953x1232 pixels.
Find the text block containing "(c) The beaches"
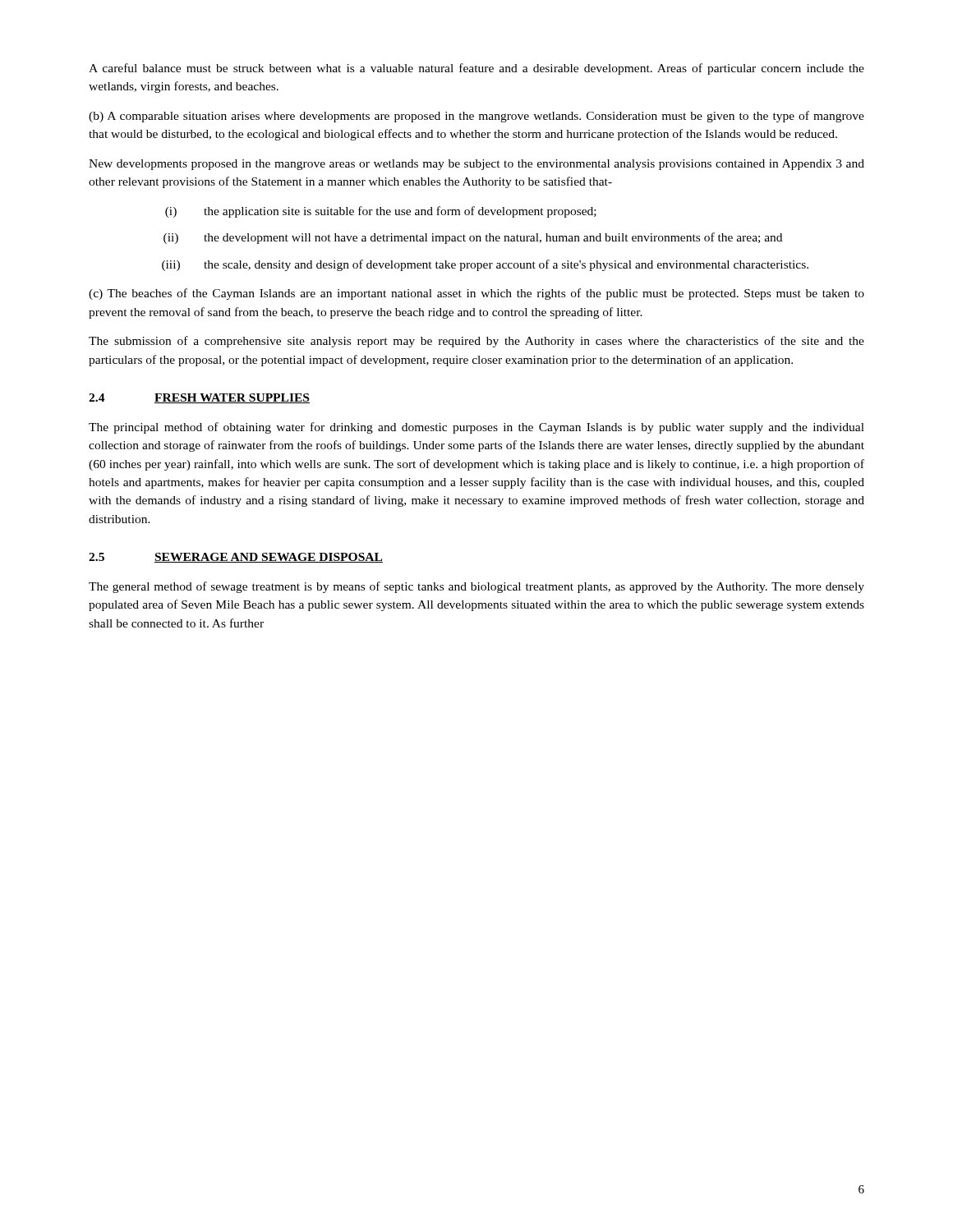pyautogui.click(x=476, y=303)
